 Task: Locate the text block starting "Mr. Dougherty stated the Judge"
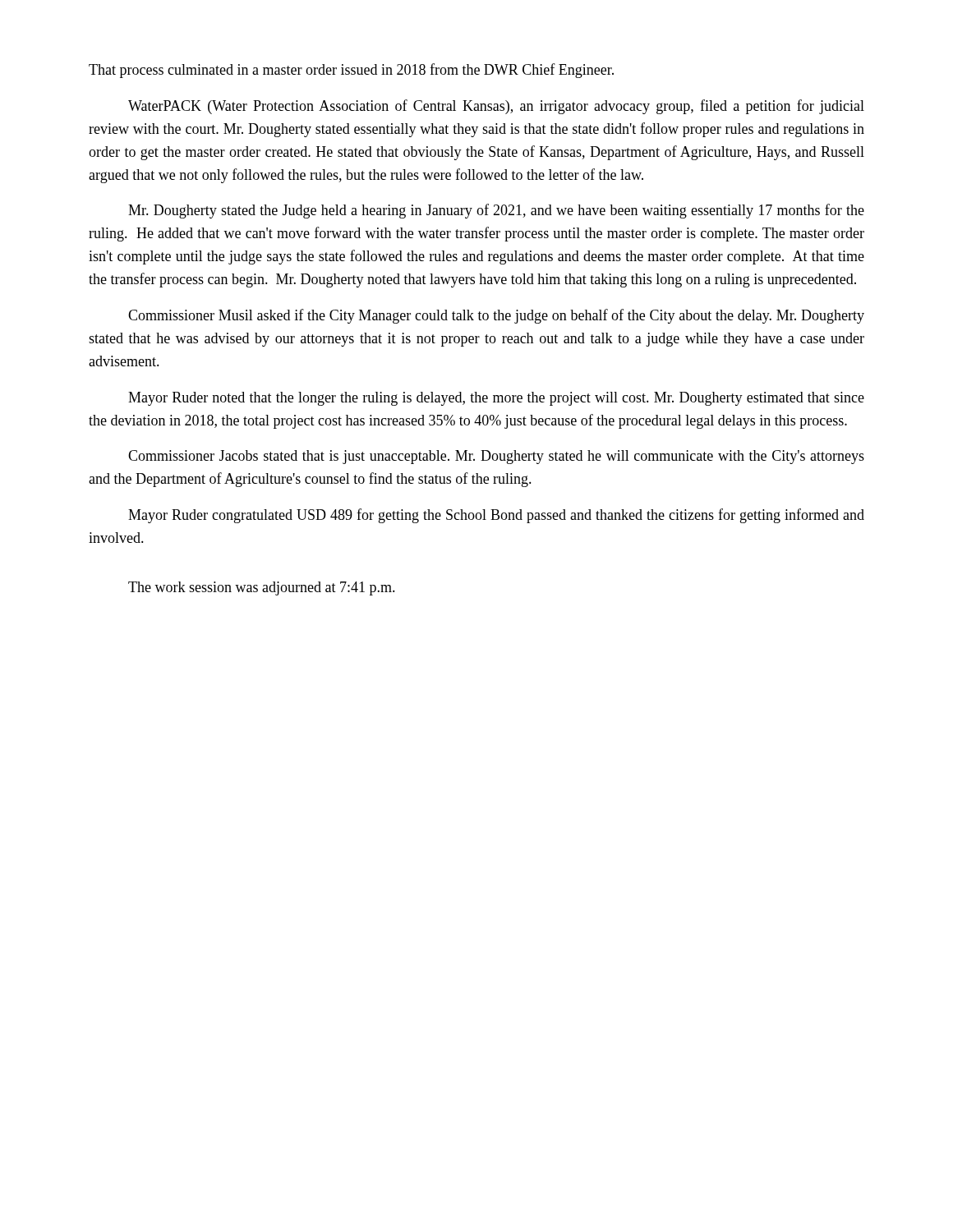coord(476,246)
